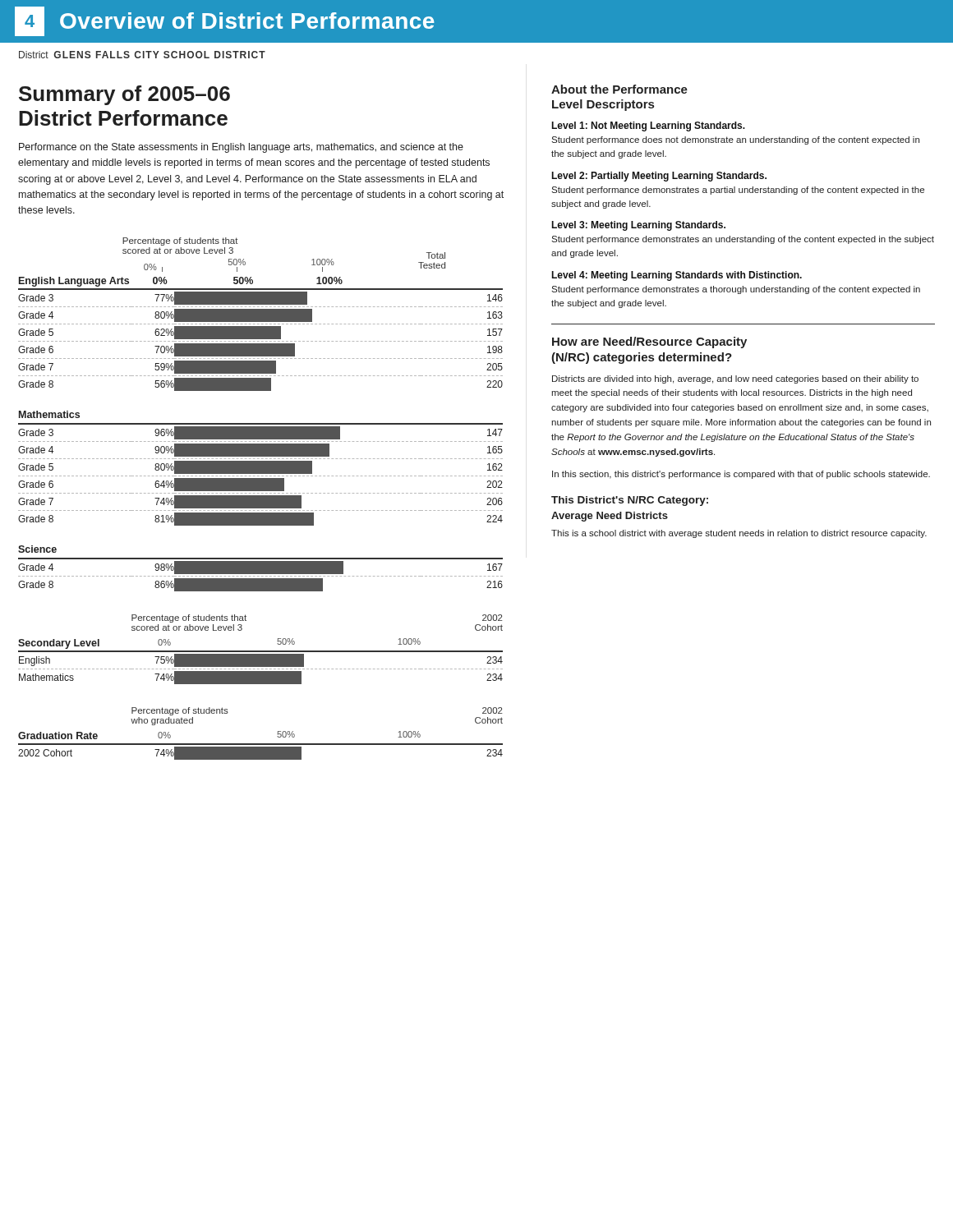
Task: Click on the element starting "Summary of 2005–06District"
Action: coord(124,95)
